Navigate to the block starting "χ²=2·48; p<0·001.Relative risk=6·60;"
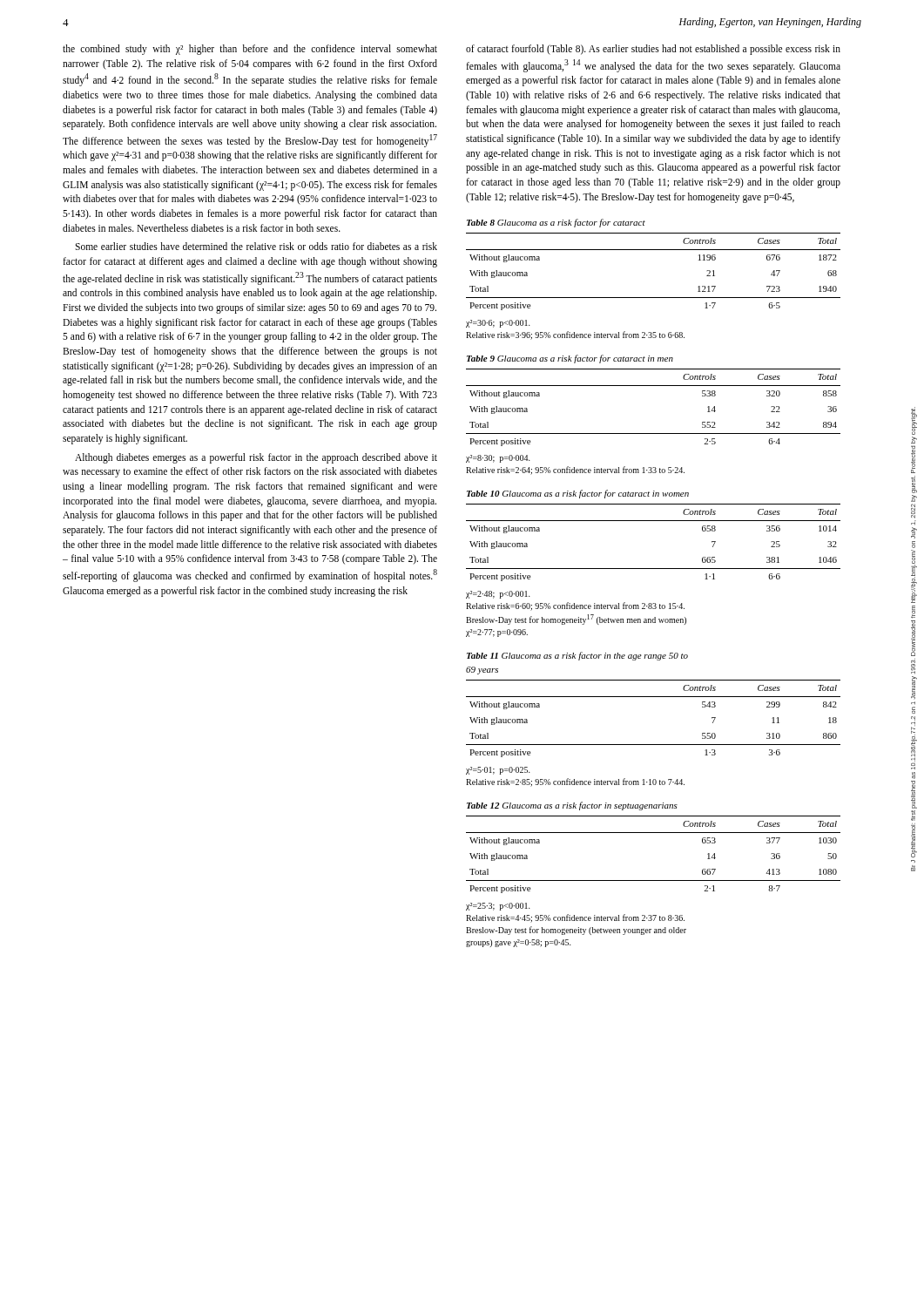Screen dimensions: 1307x924 576,613
